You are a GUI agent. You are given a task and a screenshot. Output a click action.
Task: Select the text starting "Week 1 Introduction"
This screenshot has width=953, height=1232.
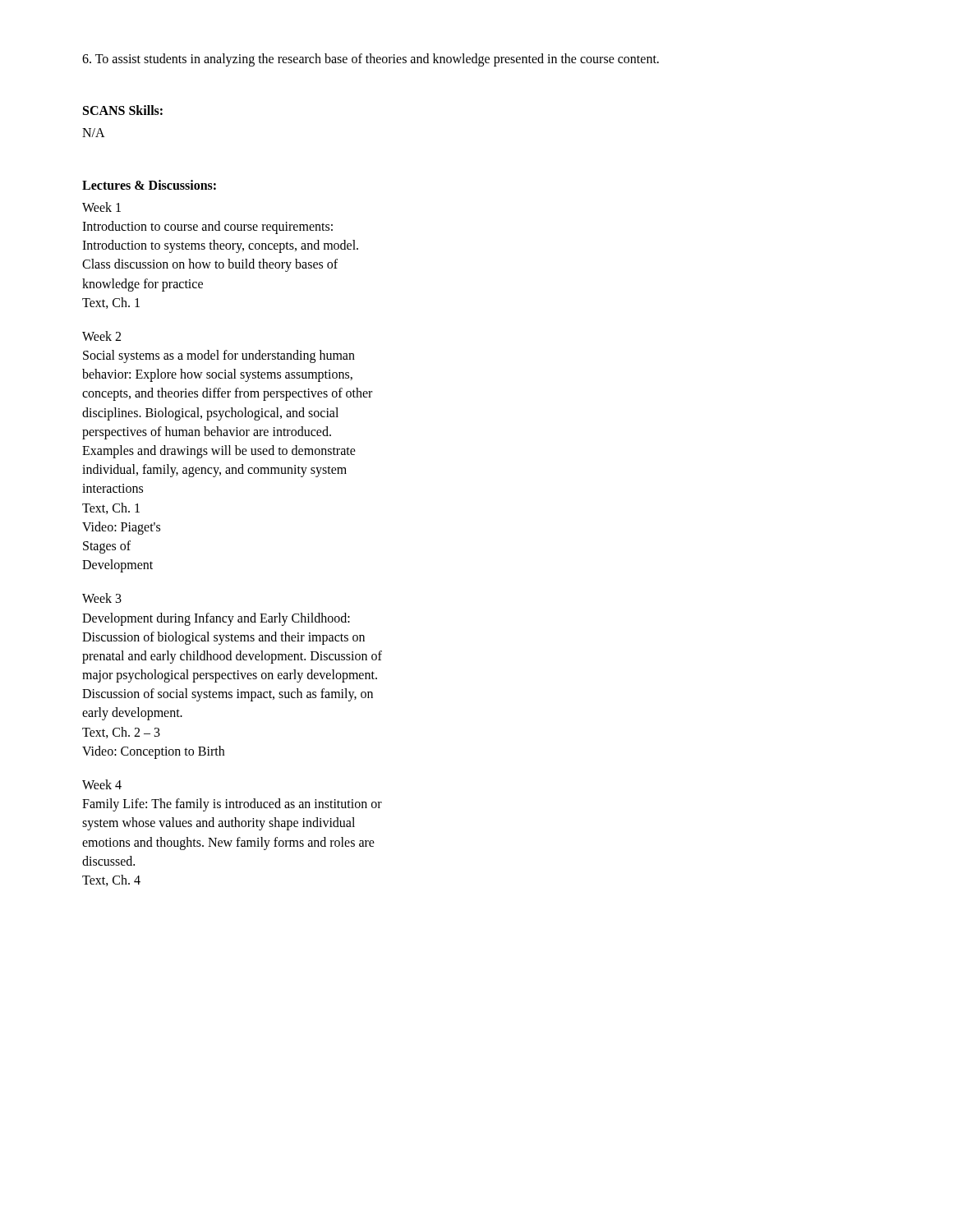pos(221,255)
